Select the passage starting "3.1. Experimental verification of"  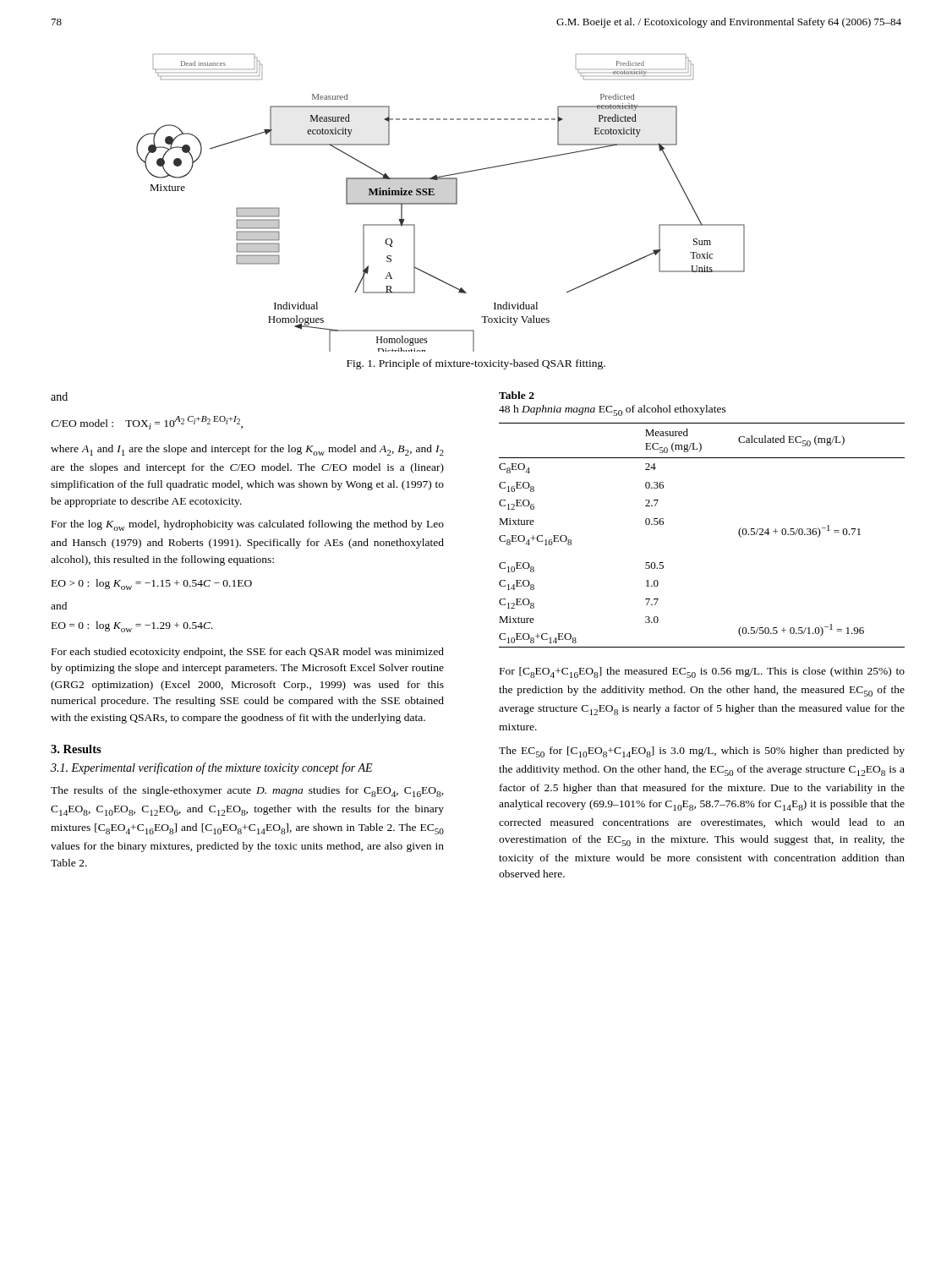[212, 768]
